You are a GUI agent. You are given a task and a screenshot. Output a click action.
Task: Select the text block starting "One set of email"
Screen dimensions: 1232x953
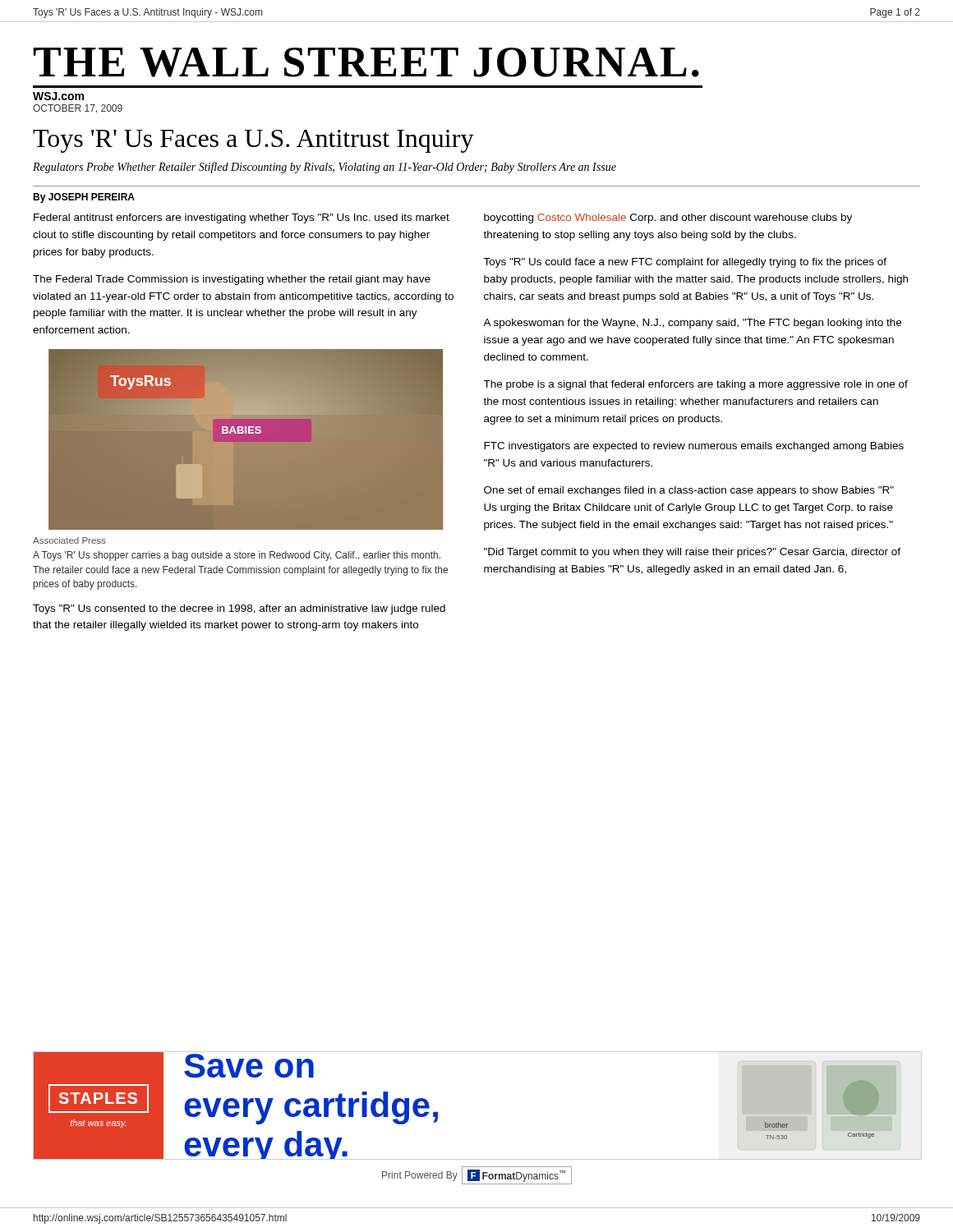689,507
